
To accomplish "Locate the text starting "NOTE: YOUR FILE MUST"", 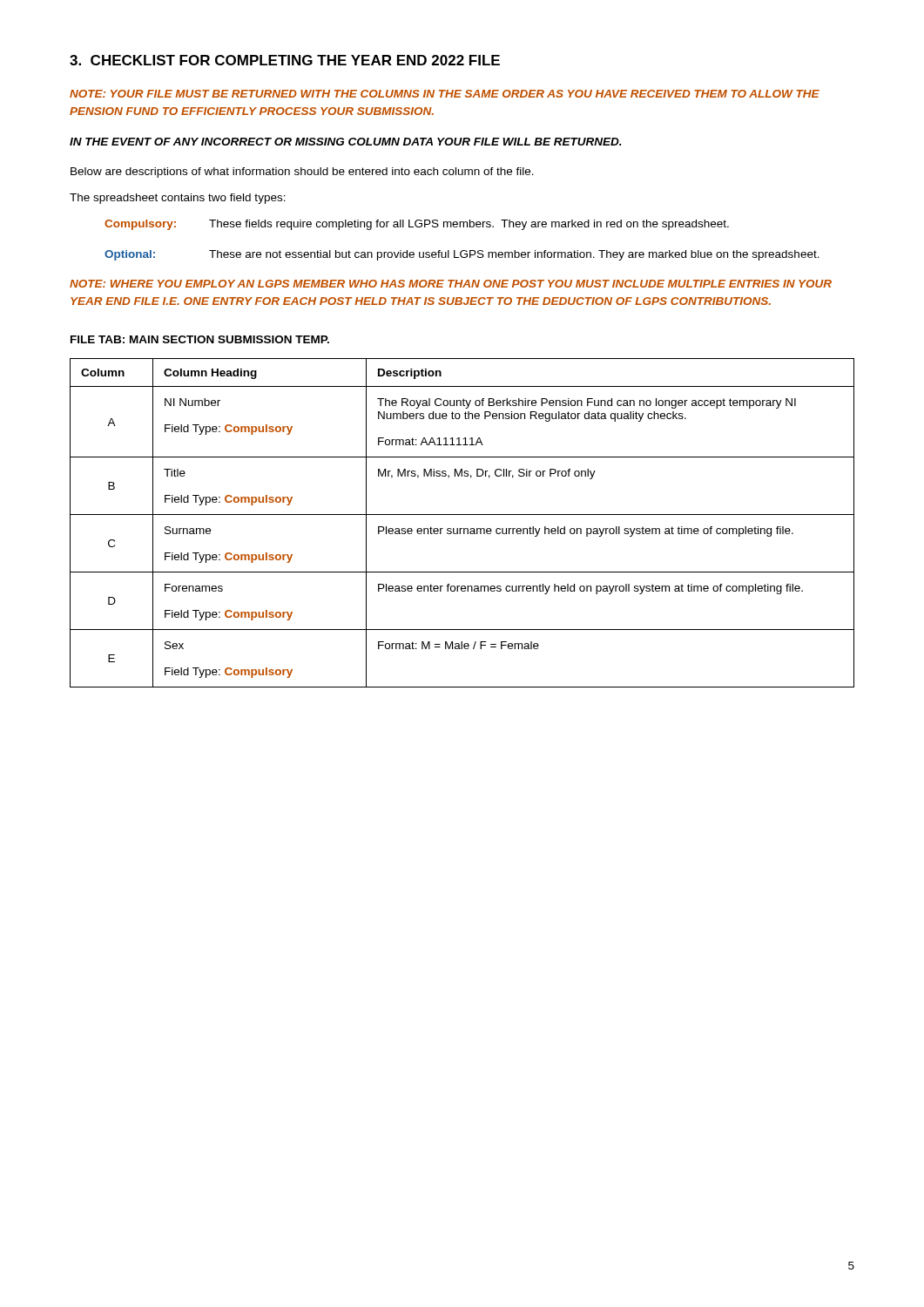I will tap(444, 103).
